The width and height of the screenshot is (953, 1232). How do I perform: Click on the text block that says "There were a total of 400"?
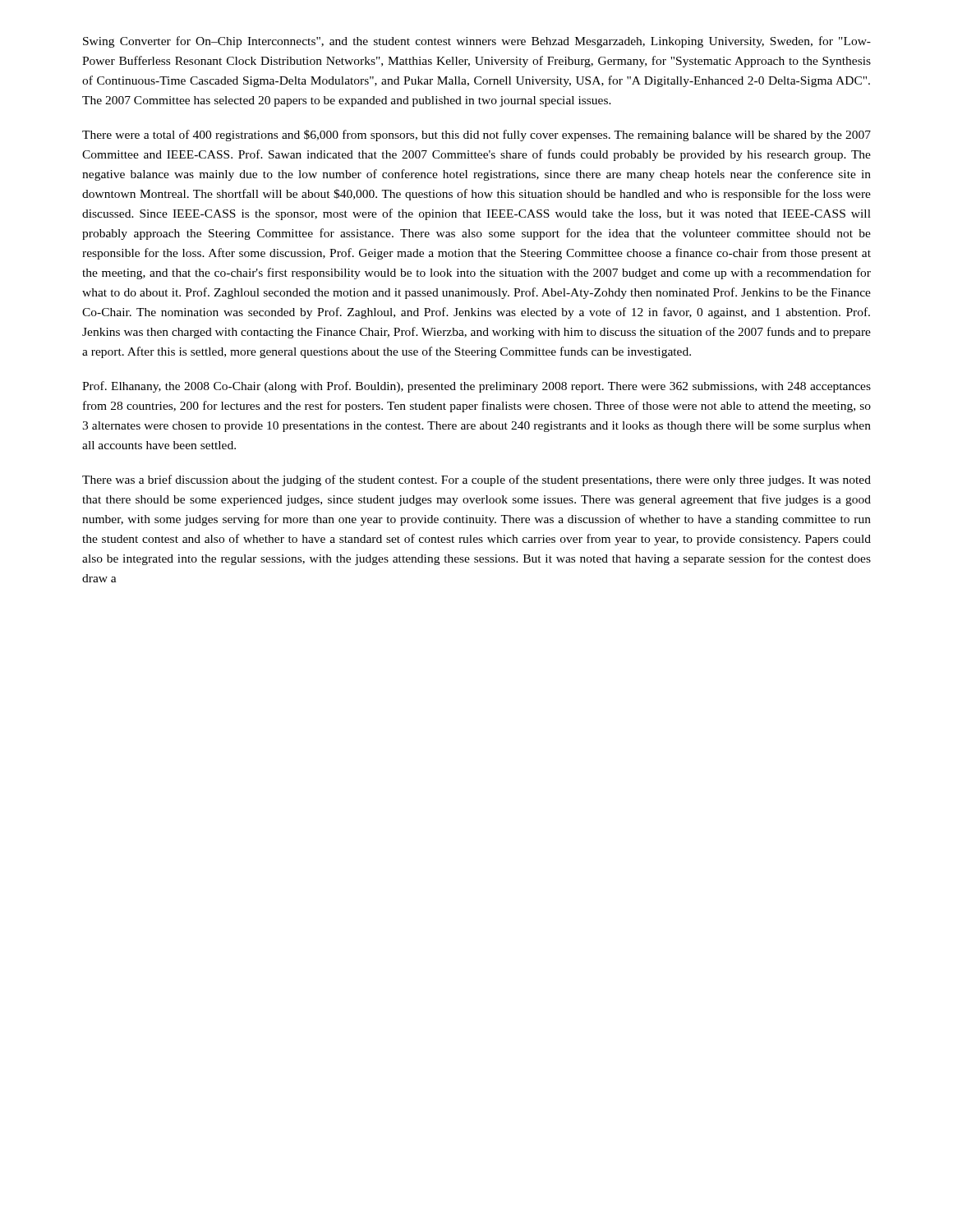pyautogui.click(x=476, y=243)
